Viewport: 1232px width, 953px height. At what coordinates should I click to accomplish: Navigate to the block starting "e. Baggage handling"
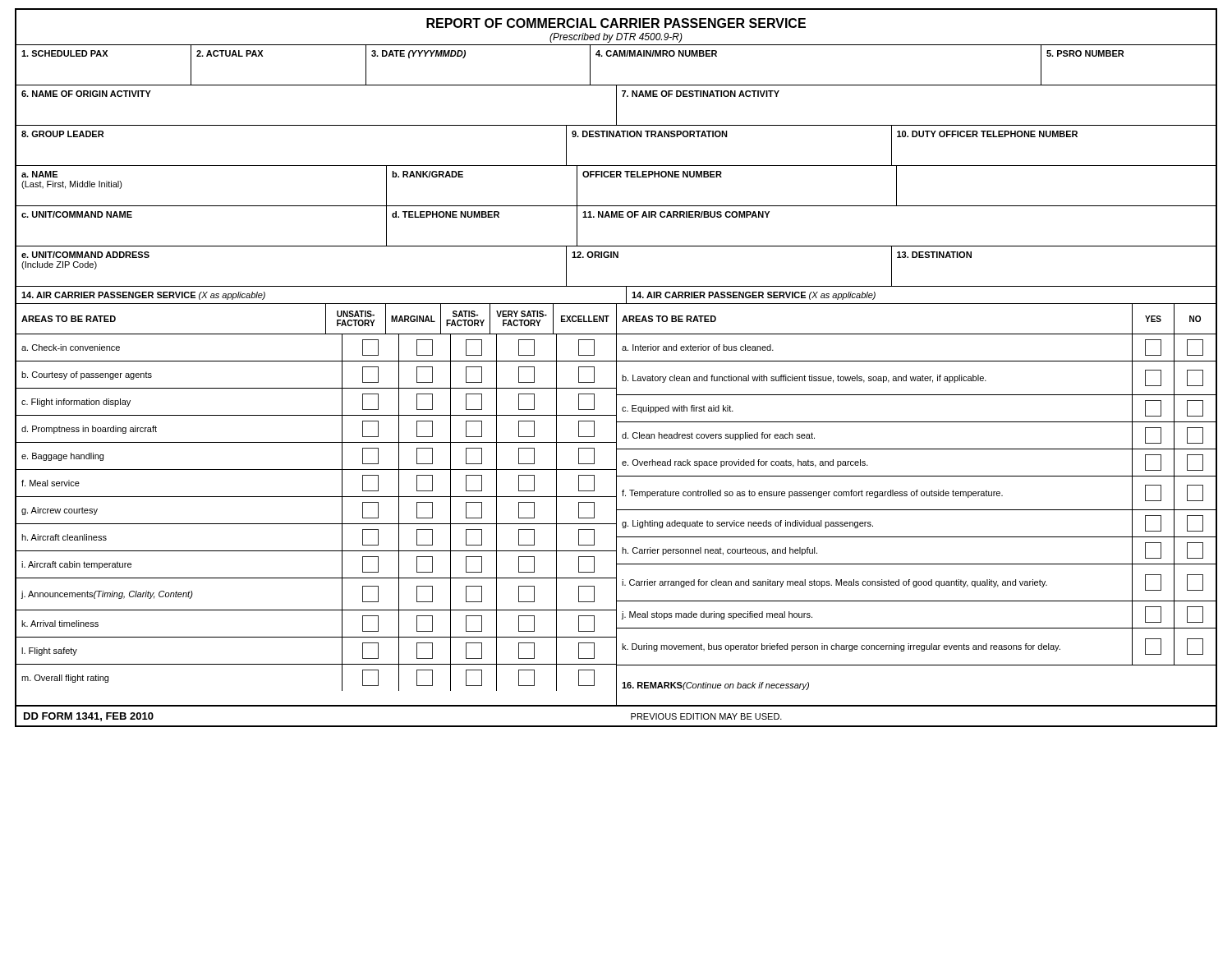coord(316,456)
